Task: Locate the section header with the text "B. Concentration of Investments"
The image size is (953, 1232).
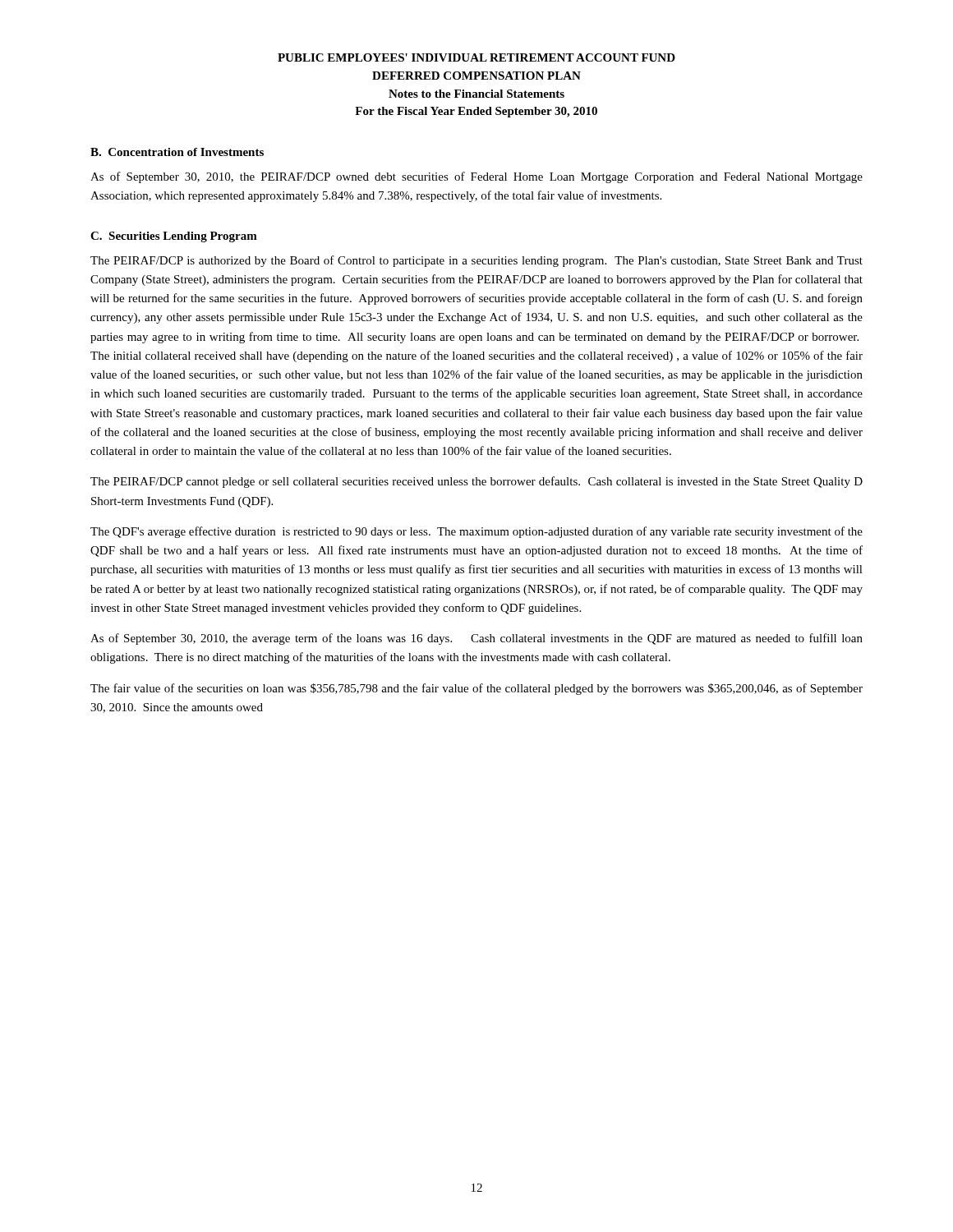Action: point(177,152)
